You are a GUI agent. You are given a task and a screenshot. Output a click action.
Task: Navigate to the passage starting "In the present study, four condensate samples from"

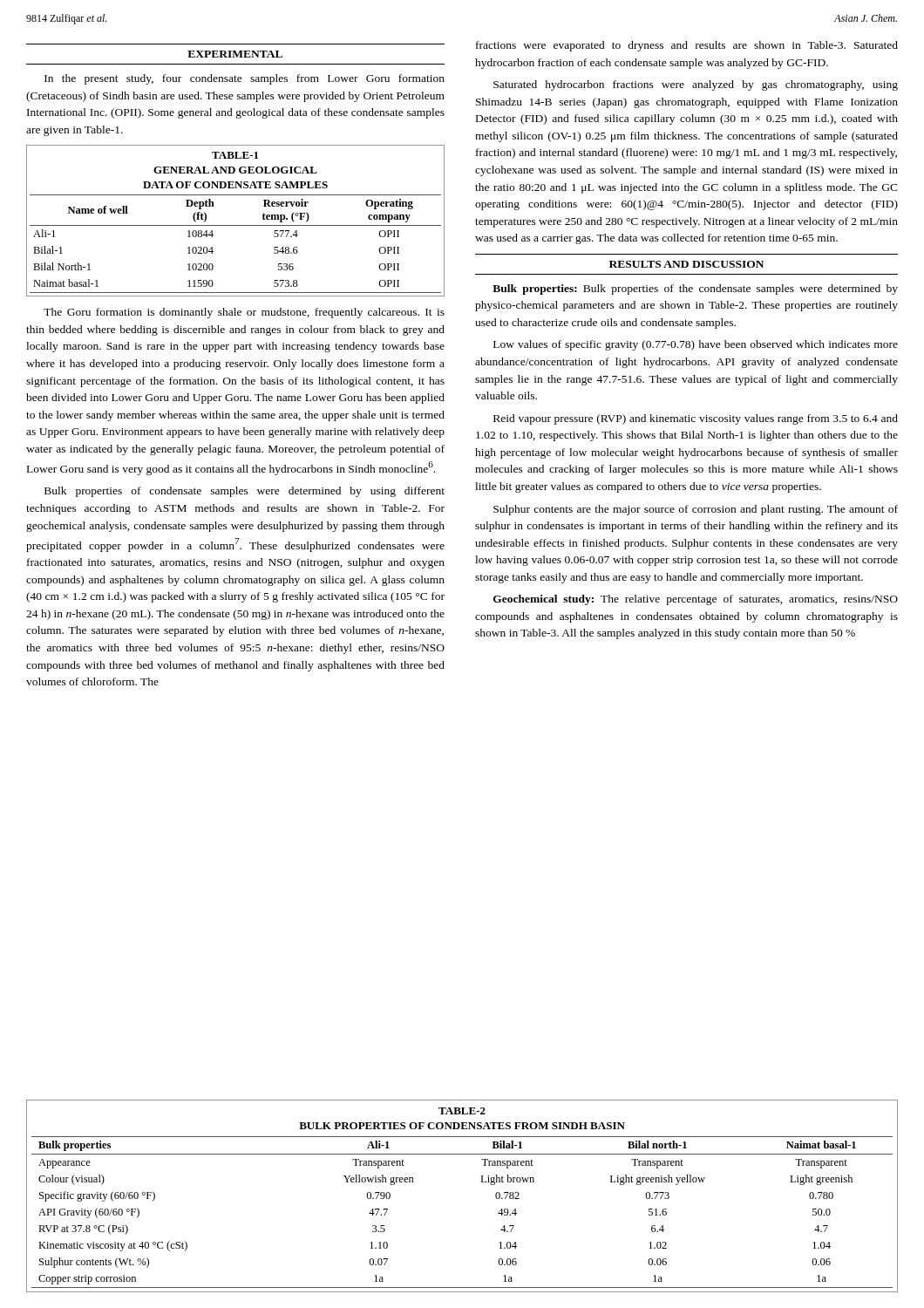tap(235, 104)
